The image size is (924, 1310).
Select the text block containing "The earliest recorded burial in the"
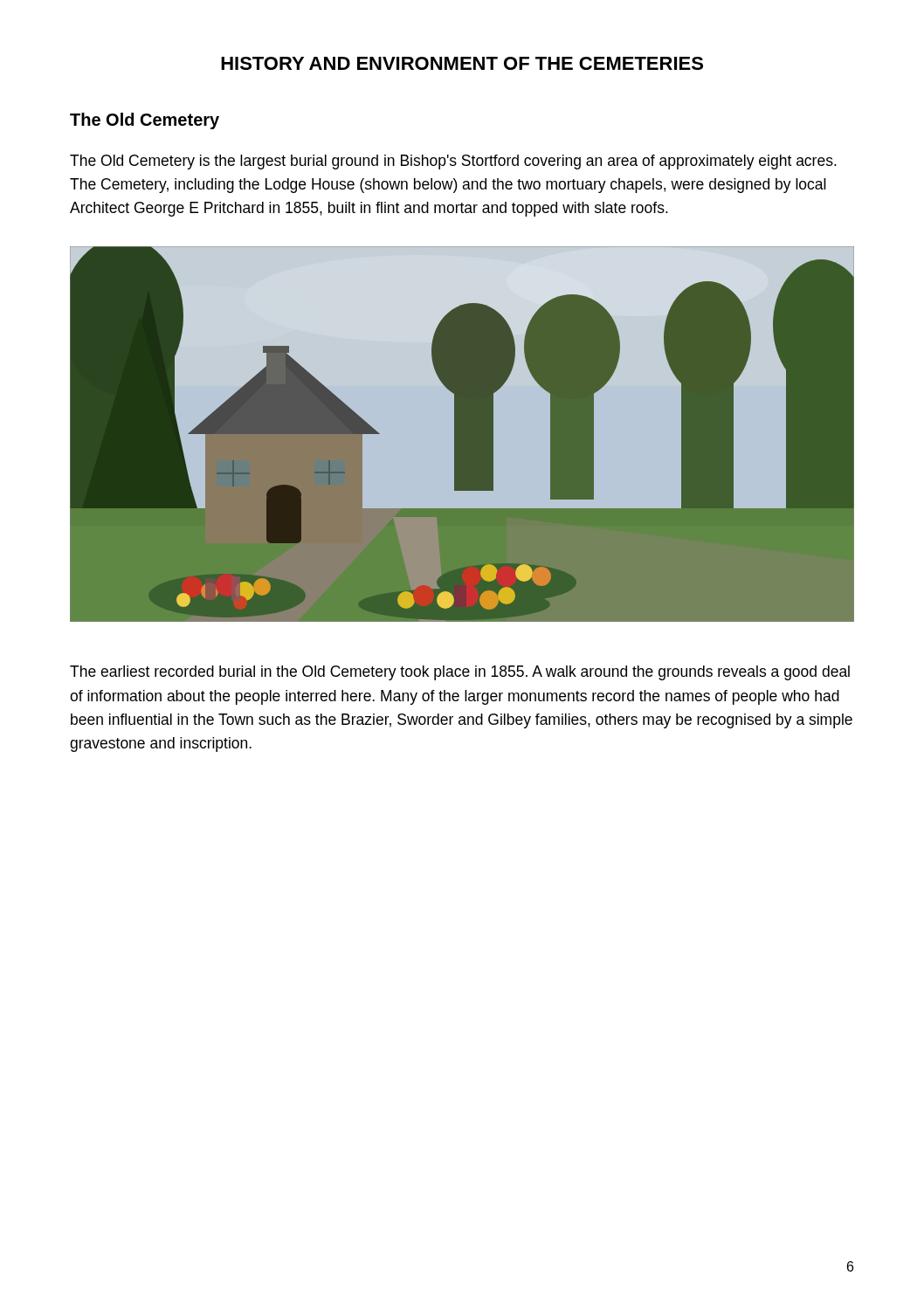pyautogui.click(x=461, y=707)
